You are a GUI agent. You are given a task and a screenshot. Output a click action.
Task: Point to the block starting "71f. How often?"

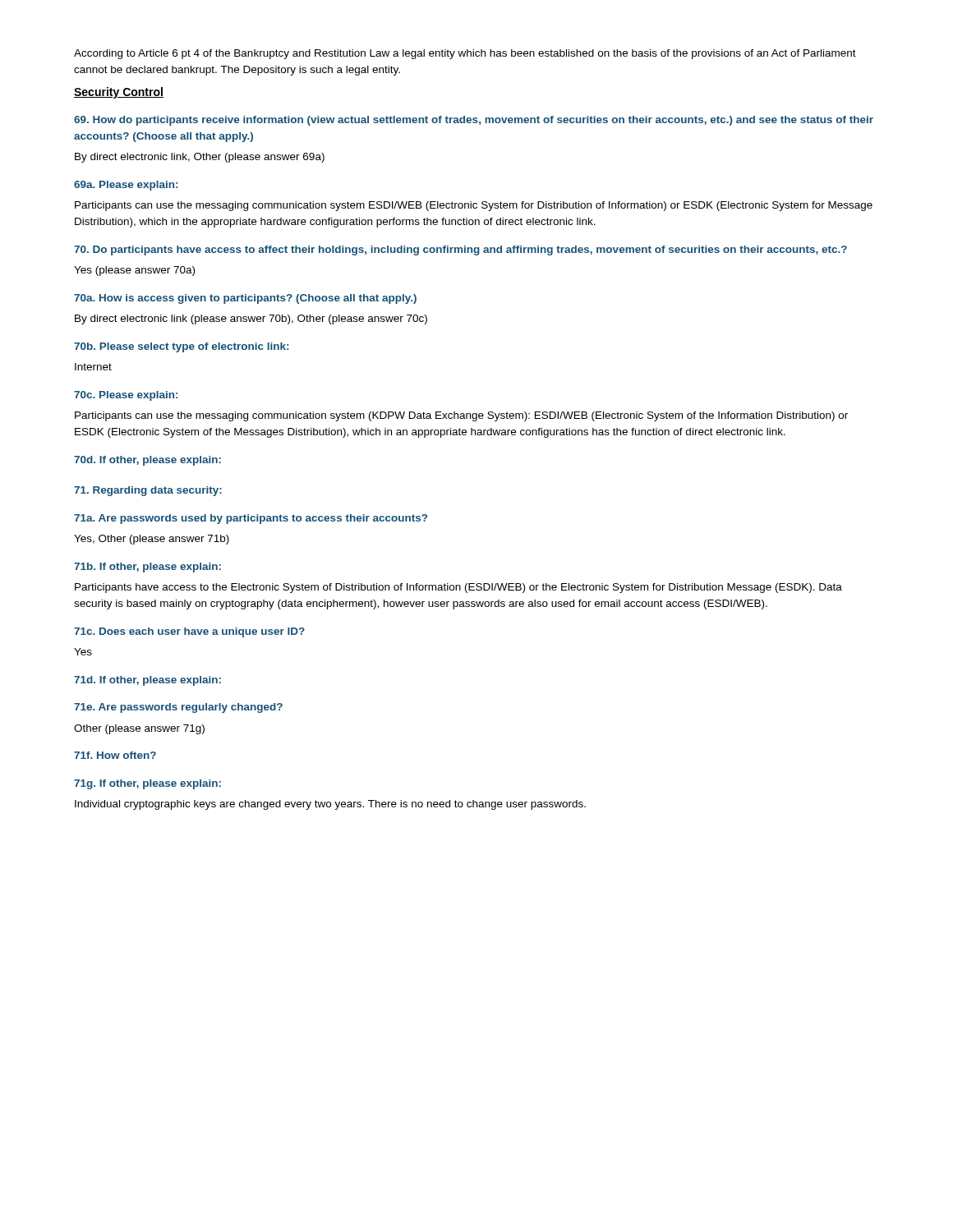pyautogui.click(x=115, y=755)
